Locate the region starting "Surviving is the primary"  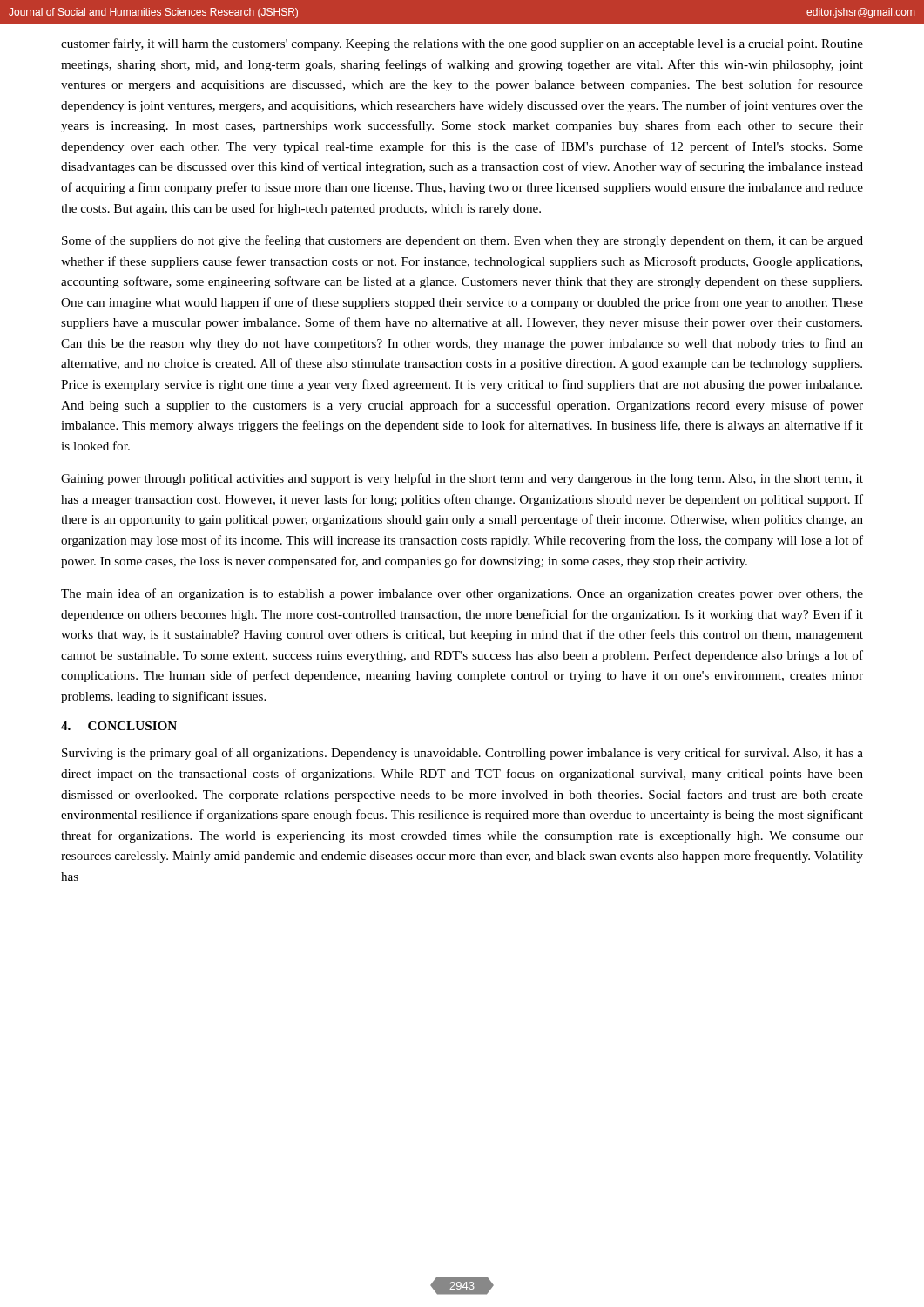[x=462, y=814]
